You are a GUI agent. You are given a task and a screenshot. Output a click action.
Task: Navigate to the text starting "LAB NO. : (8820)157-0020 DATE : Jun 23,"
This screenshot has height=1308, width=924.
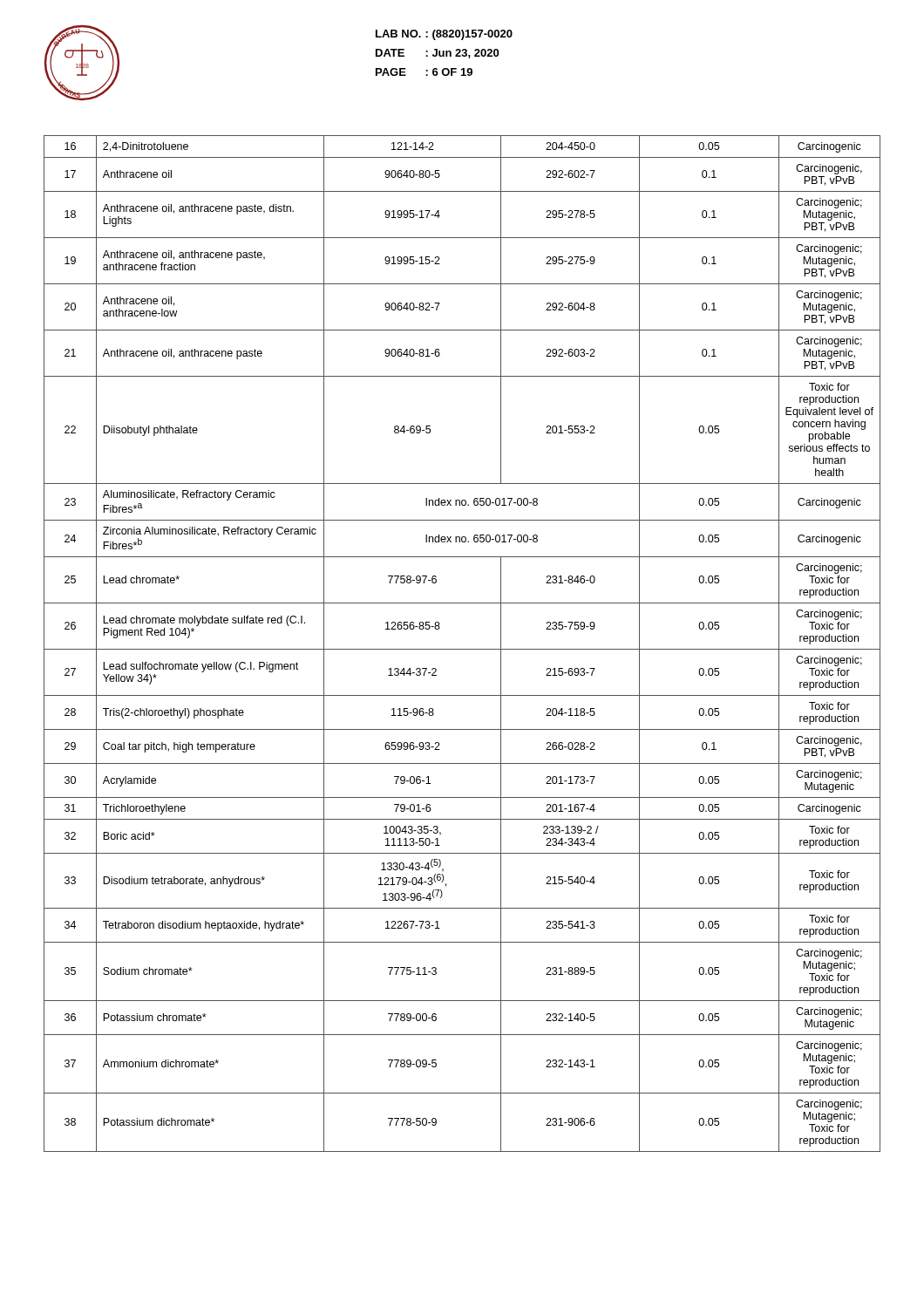tap(445, 53)
